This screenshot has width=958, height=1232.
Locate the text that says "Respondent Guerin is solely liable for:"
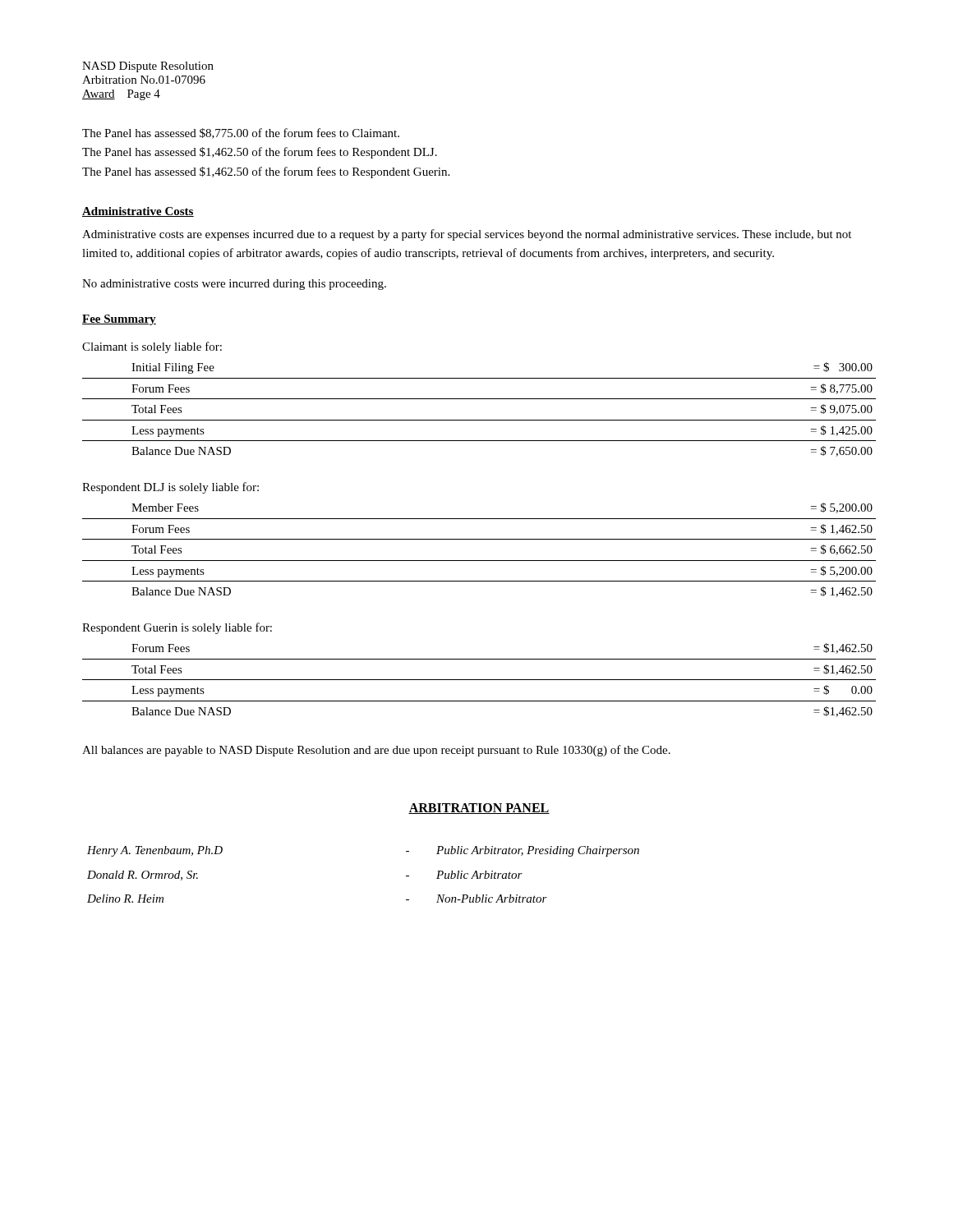tap(178, 627)
